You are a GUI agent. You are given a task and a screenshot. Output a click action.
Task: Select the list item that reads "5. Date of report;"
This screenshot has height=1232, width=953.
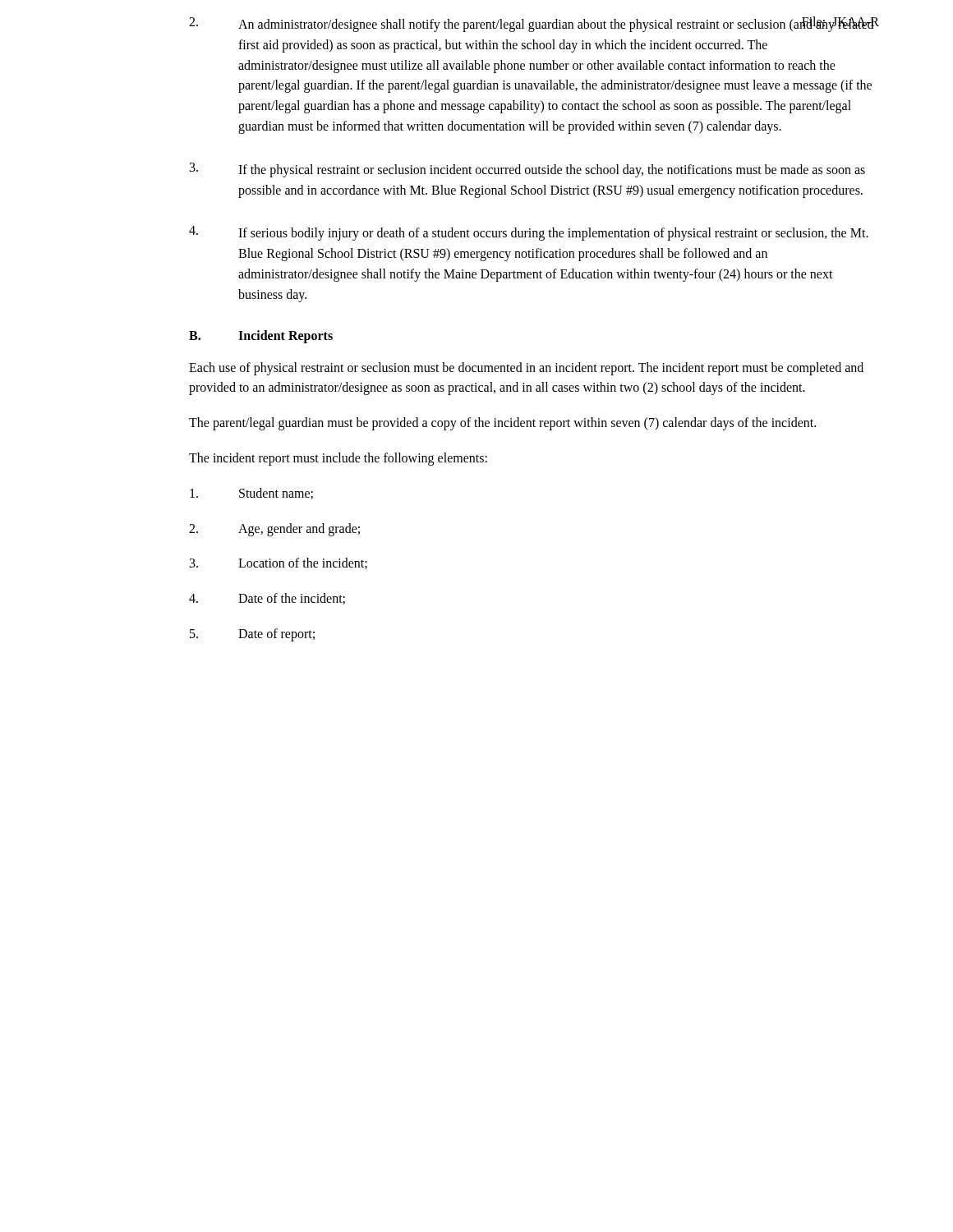click(252, 635)
